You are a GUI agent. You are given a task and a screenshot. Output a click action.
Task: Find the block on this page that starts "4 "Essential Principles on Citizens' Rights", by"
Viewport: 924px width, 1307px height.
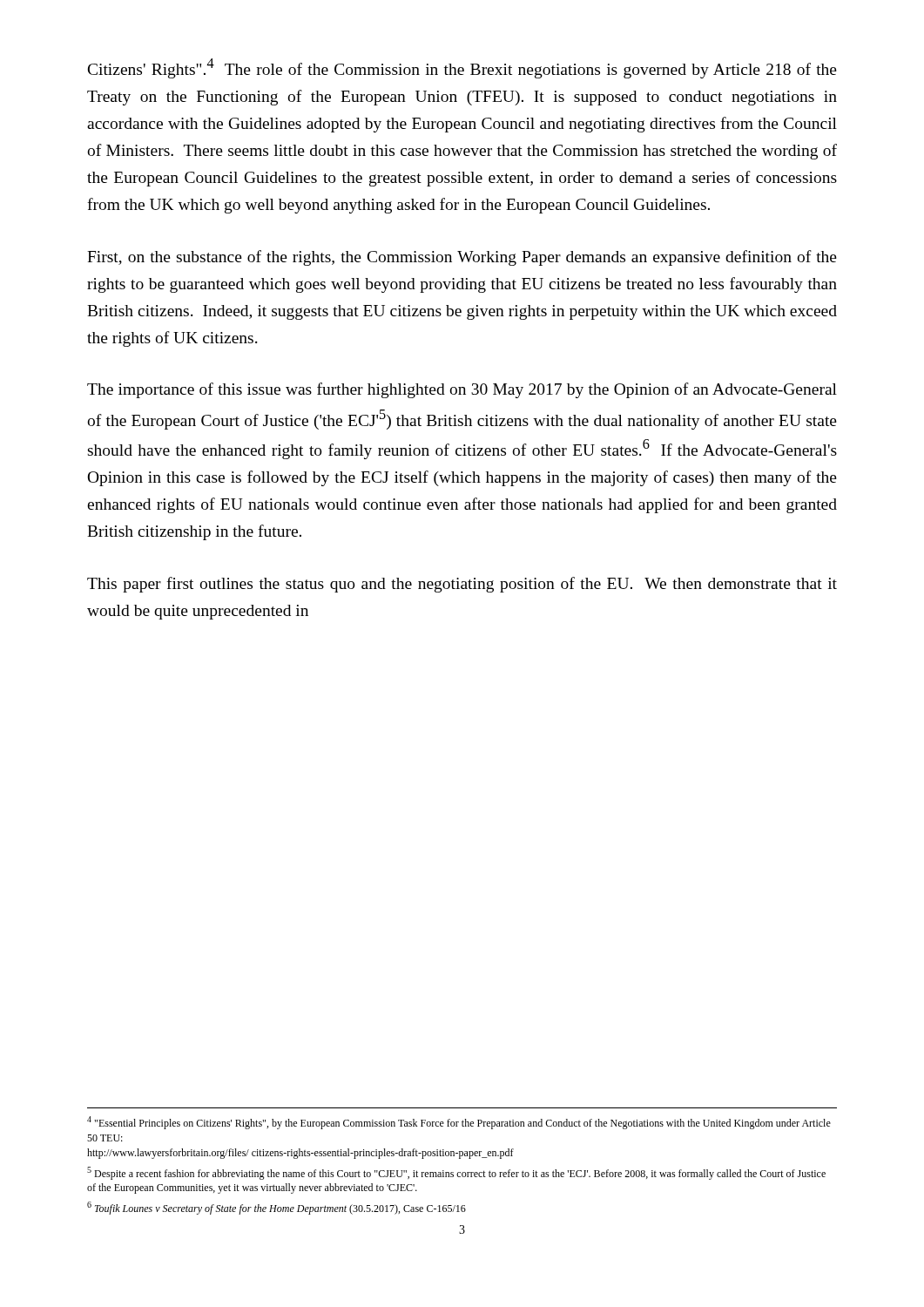(x=459, y=1137)
